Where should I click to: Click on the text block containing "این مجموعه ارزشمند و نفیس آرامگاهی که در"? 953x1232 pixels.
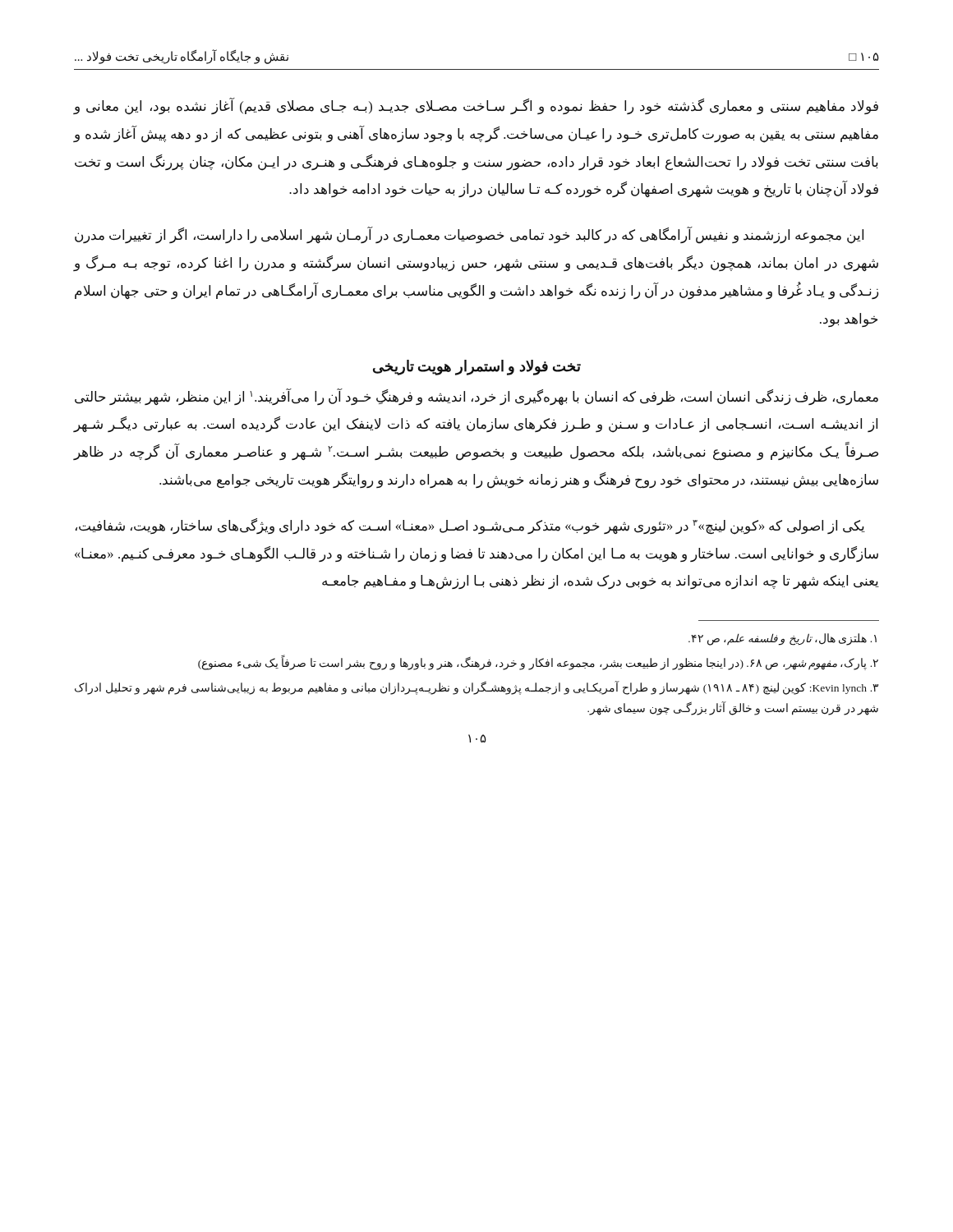[476, 277]
